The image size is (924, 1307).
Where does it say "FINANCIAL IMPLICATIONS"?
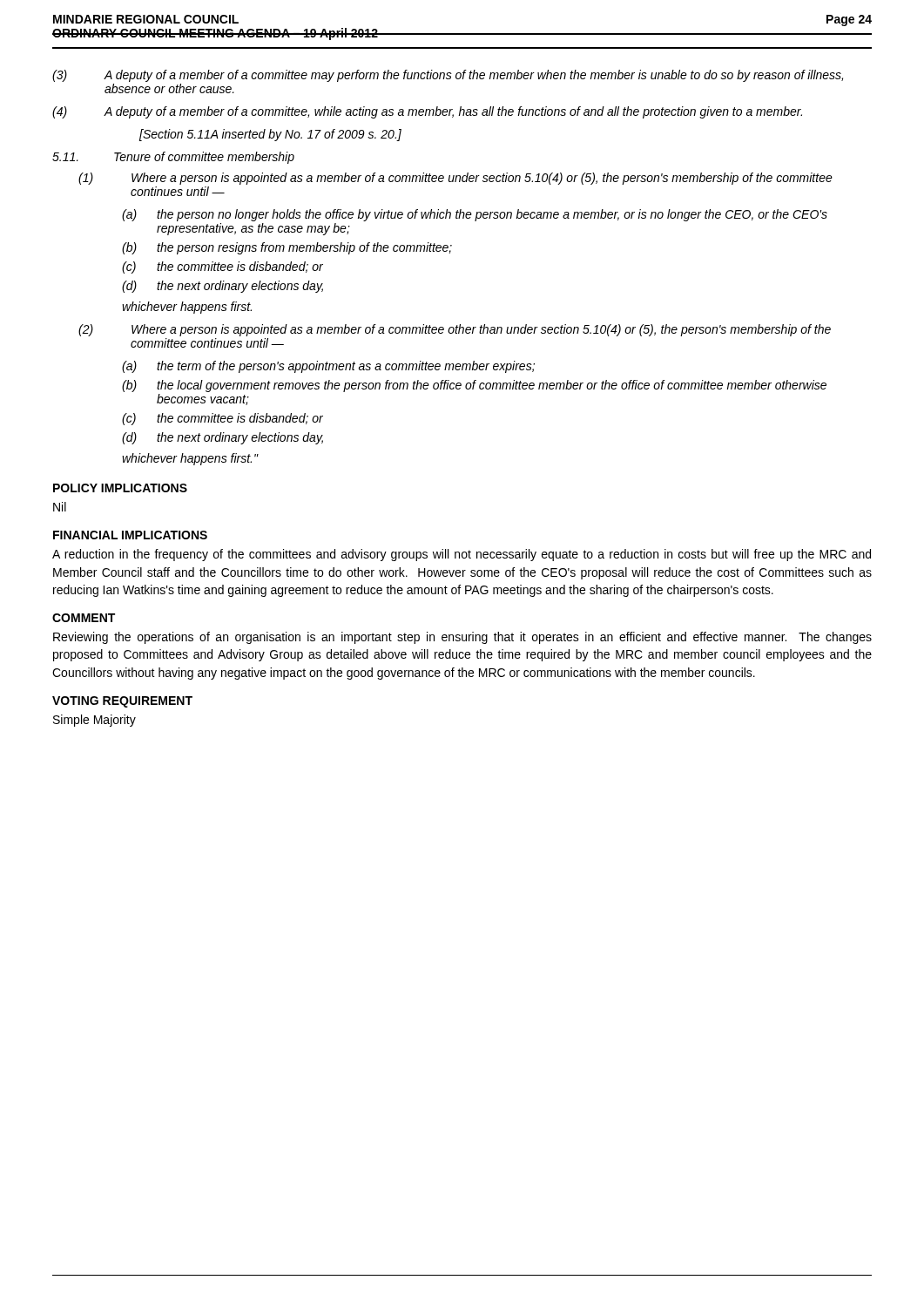tap(130, 535)
